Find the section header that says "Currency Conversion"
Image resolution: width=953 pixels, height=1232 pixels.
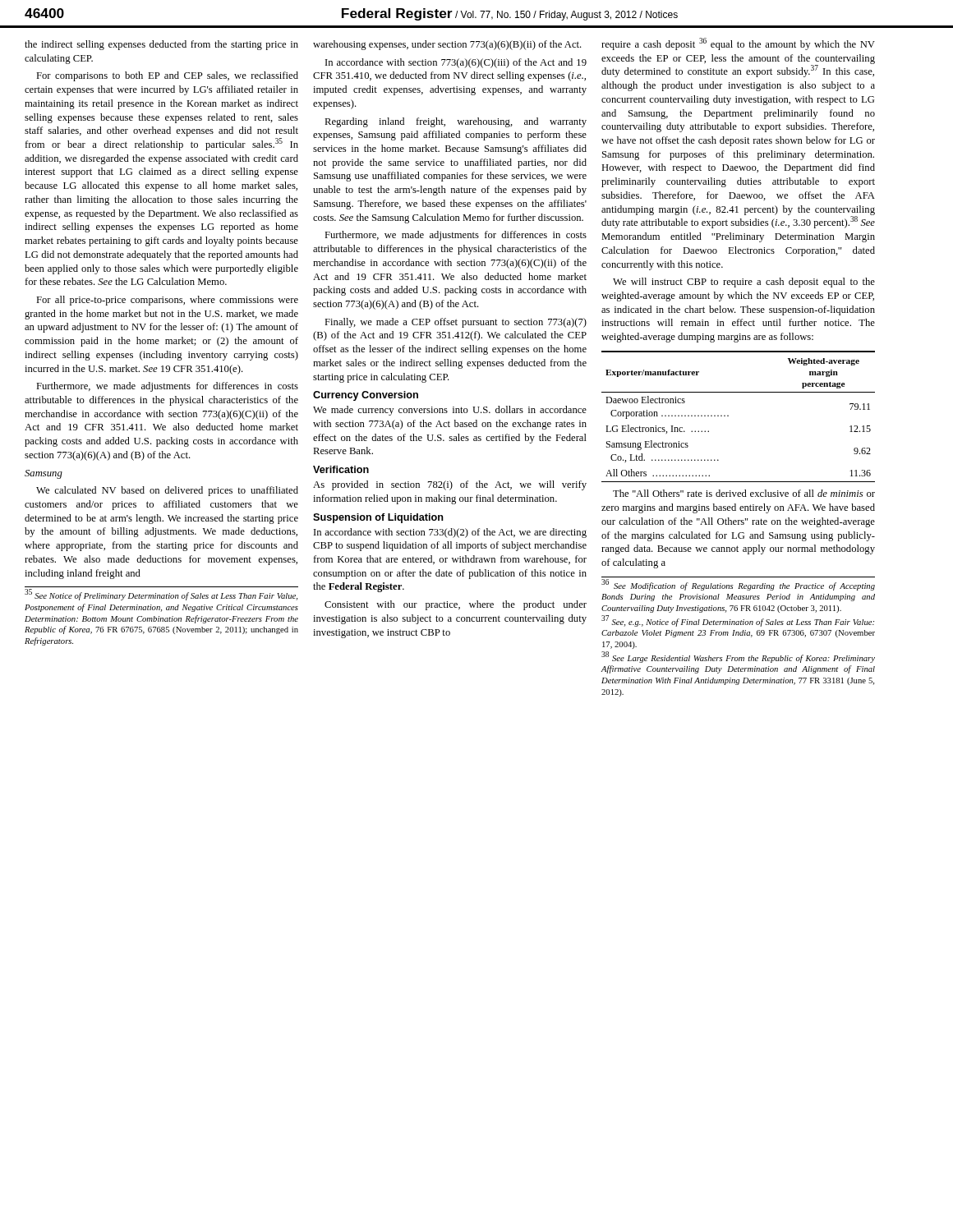tap(450, 395)
